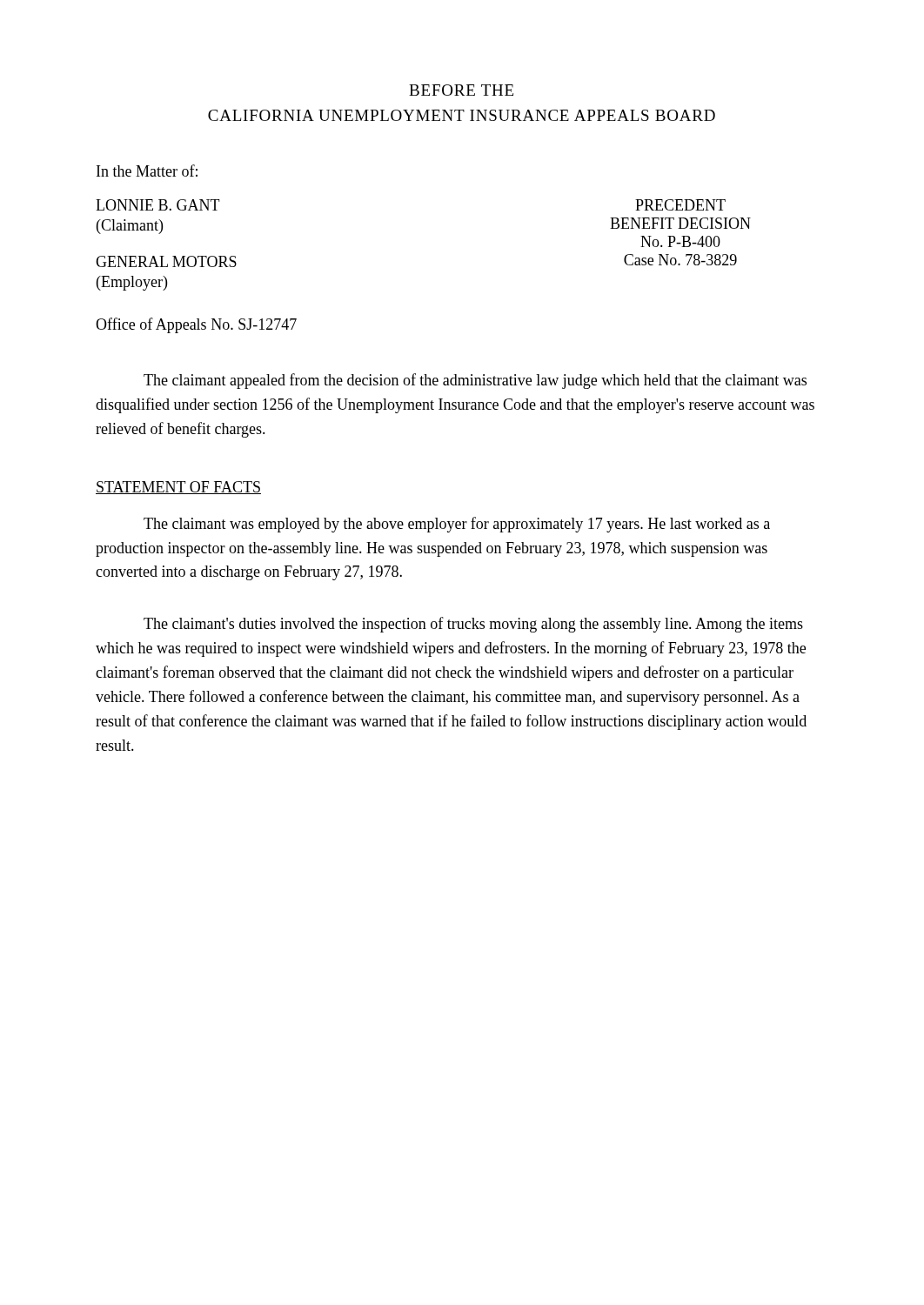The height and width of the screenshot is (1305, 924).
Task: Navigate to the text block starting "The claimant appealed"
Action: pyautogui.click(x=455, y=404)
